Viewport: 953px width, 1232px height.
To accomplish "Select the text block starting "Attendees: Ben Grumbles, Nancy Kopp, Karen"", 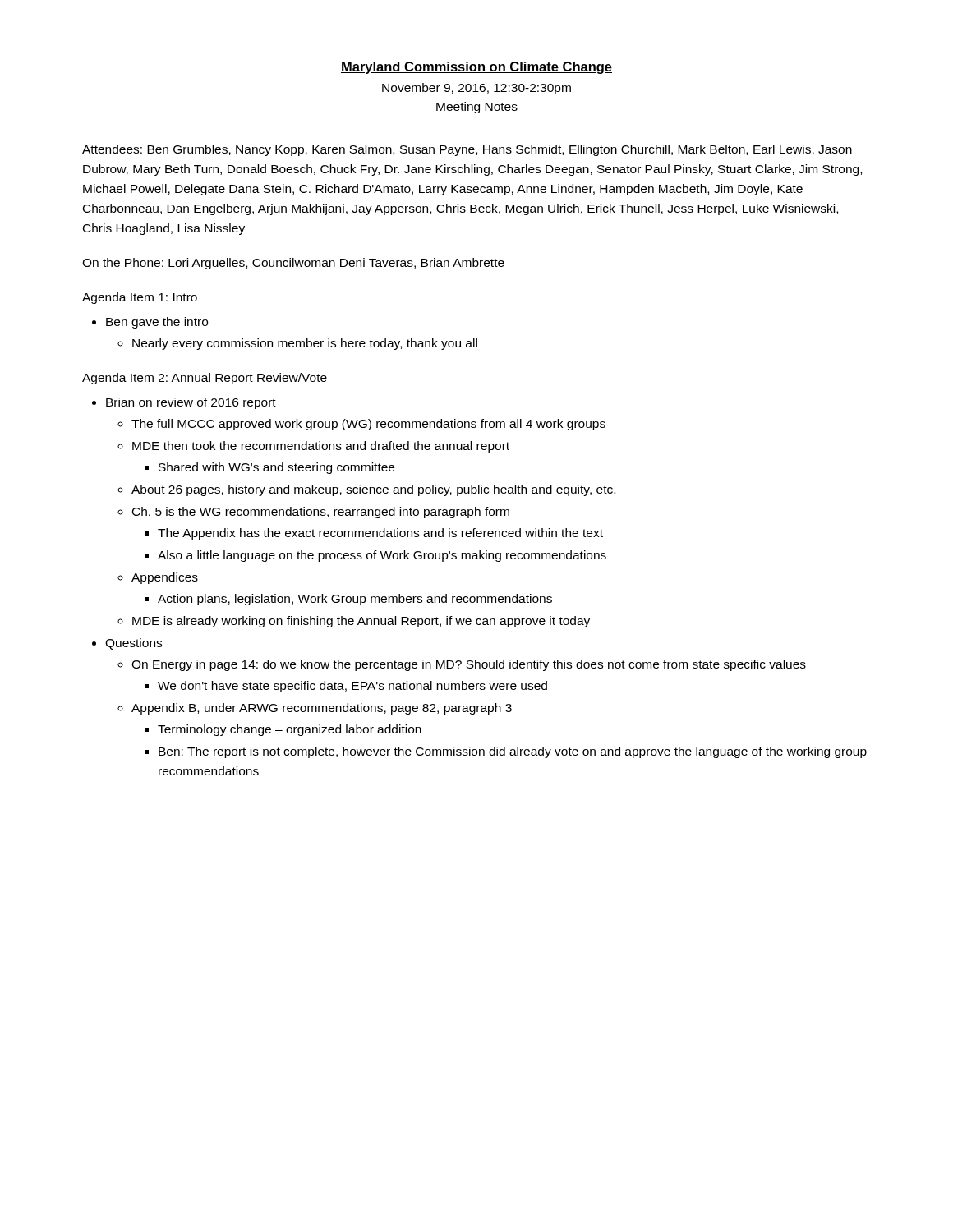I will 473,188.
